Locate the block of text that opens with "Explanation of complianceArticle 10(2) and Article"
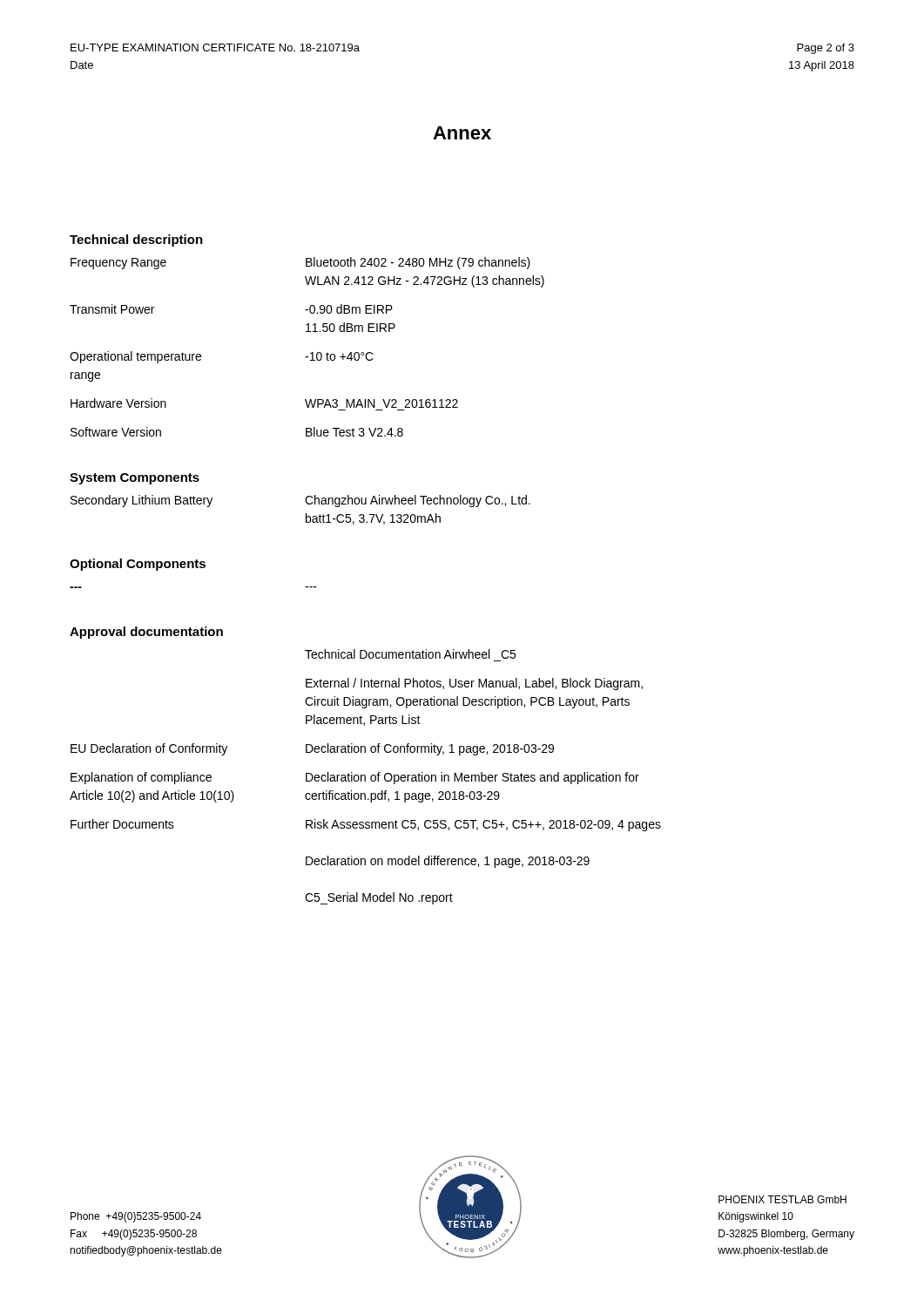Image resolution: width=924 pixels, height=1307 pixels. pos(462,787)
